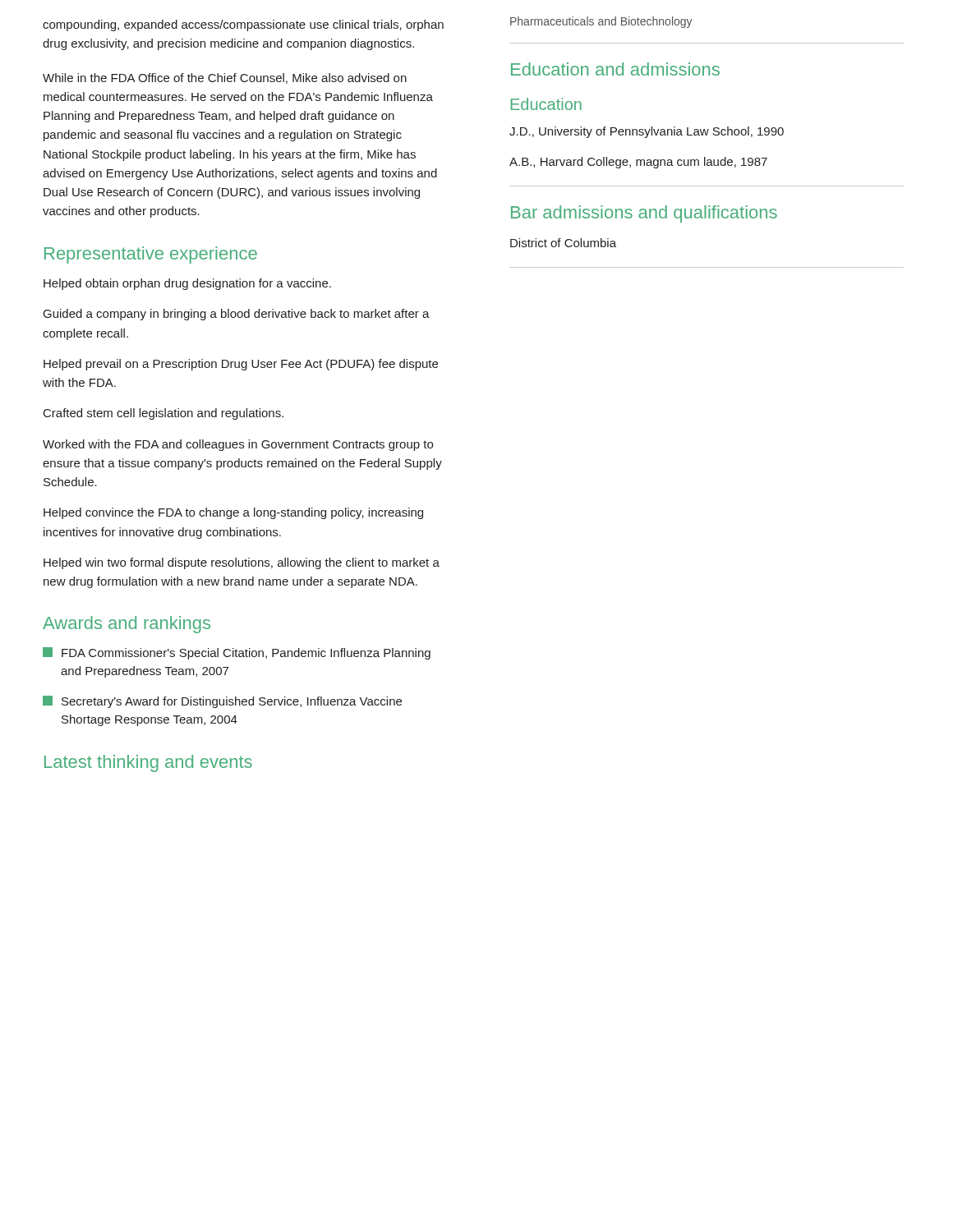Locate the text "Education and admissions"
Image resolution: width=953 pixels, height=1232 pixels.
pos(615,69)
